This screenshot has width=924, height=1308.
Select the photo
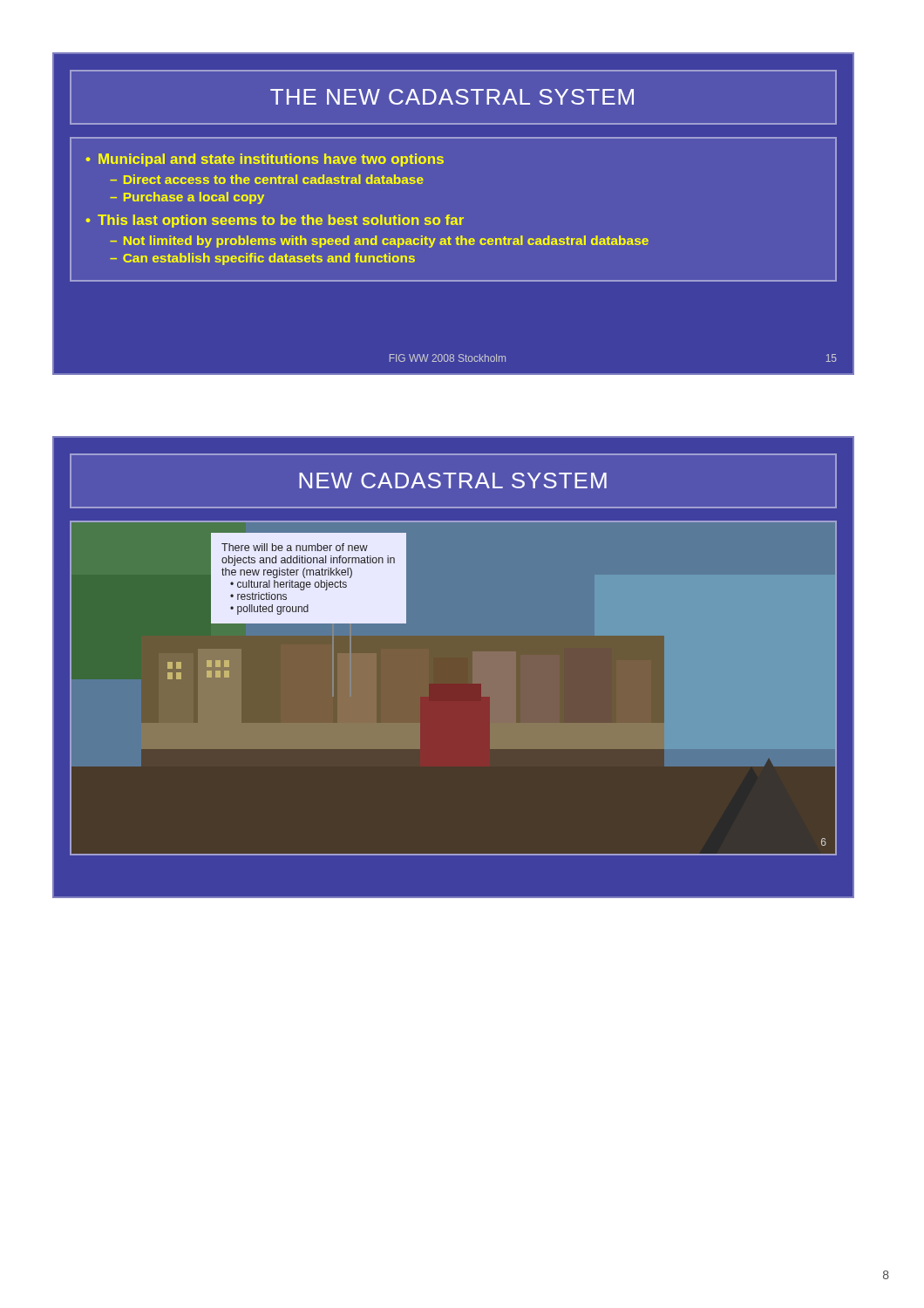453,688
